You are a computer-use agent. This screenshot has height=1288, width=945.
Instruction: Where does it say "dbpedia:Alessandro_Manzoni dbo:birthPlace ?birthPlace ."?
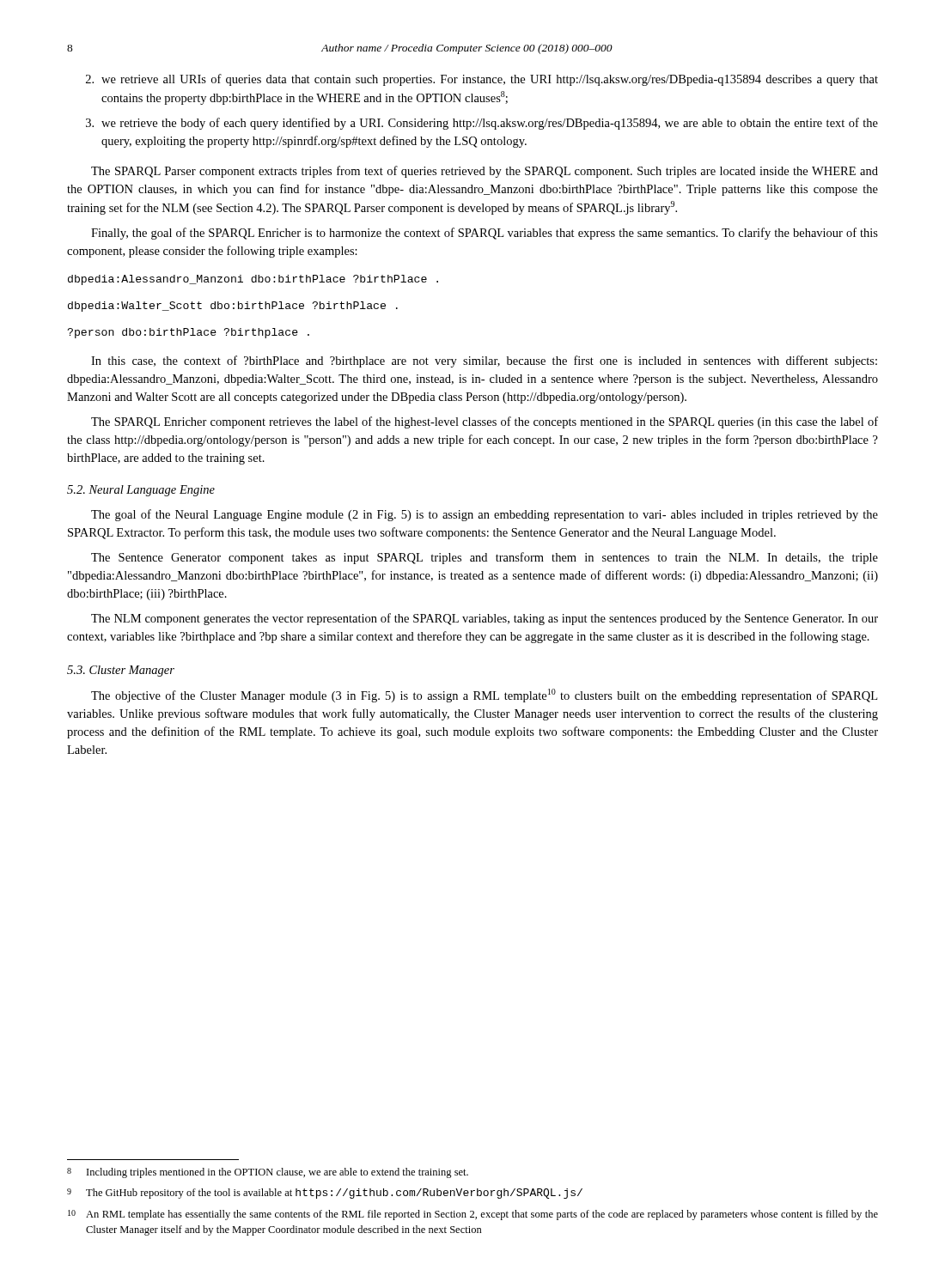[254, 279]
